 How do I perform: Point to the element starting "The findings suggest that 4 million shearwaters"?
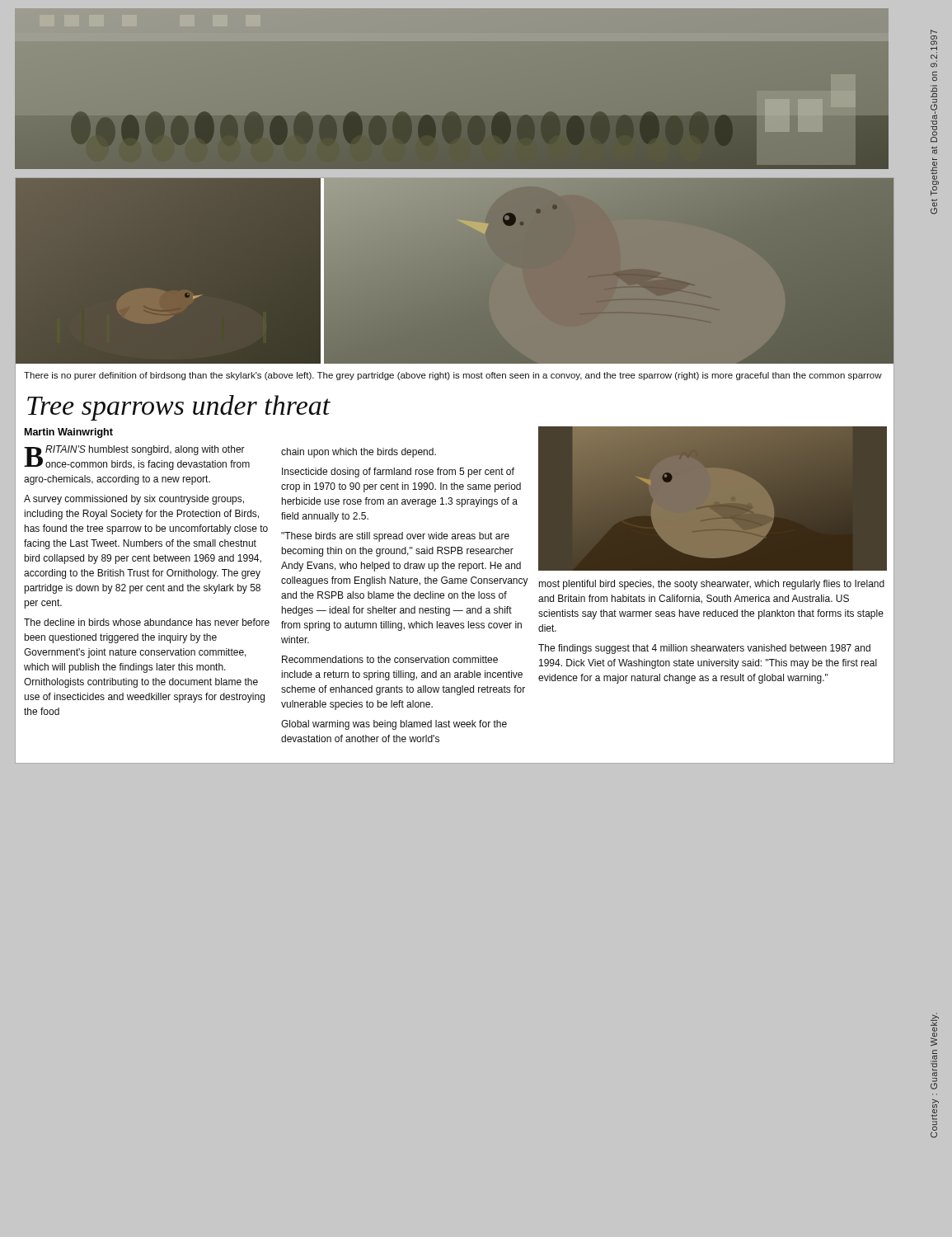point(708,663)
